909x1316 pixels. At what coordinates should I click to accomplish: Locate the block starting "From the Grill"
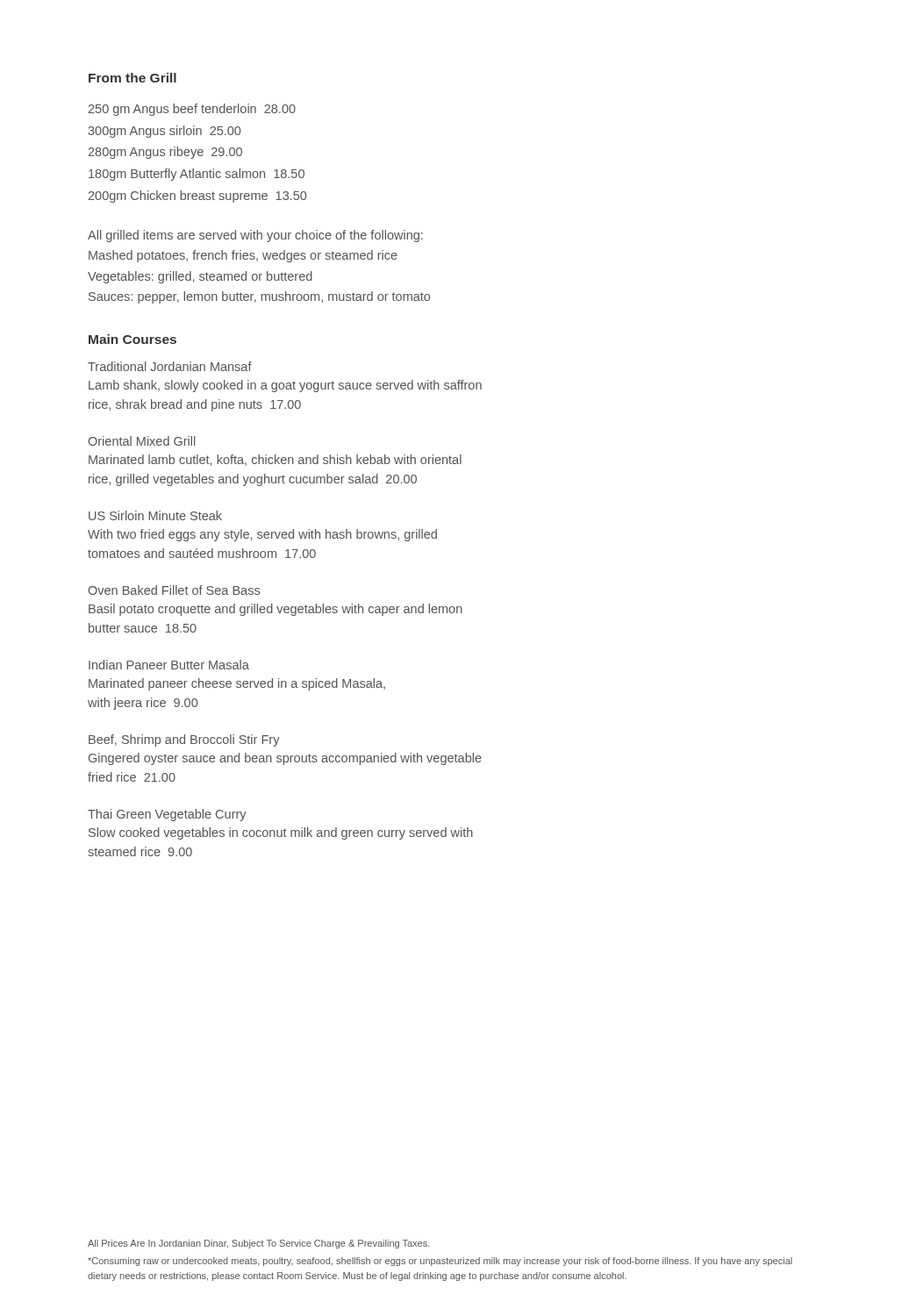pos(132,78)
